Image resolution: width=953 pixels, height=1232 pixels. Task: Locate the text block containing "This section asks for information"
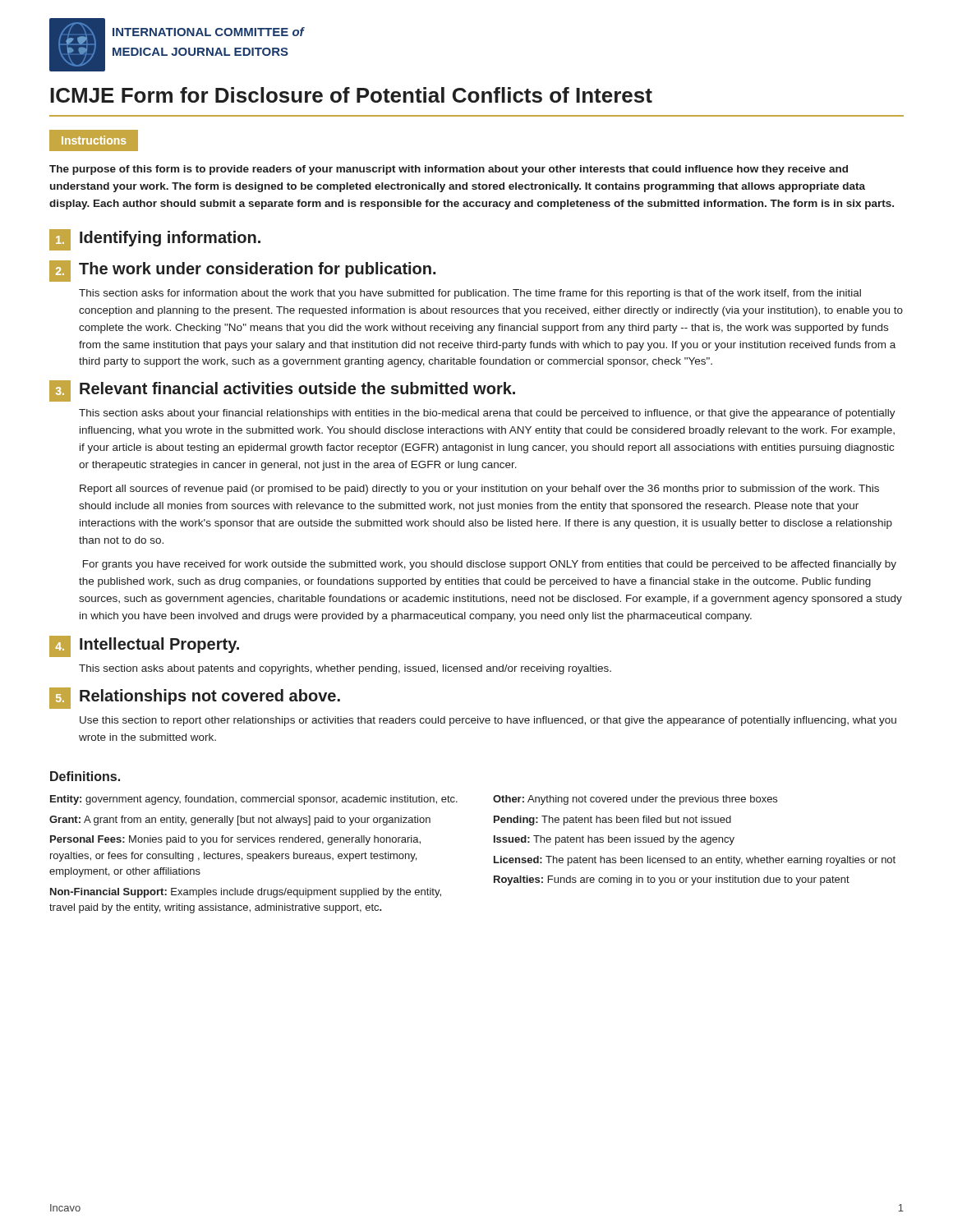click(x=491, y=327)
